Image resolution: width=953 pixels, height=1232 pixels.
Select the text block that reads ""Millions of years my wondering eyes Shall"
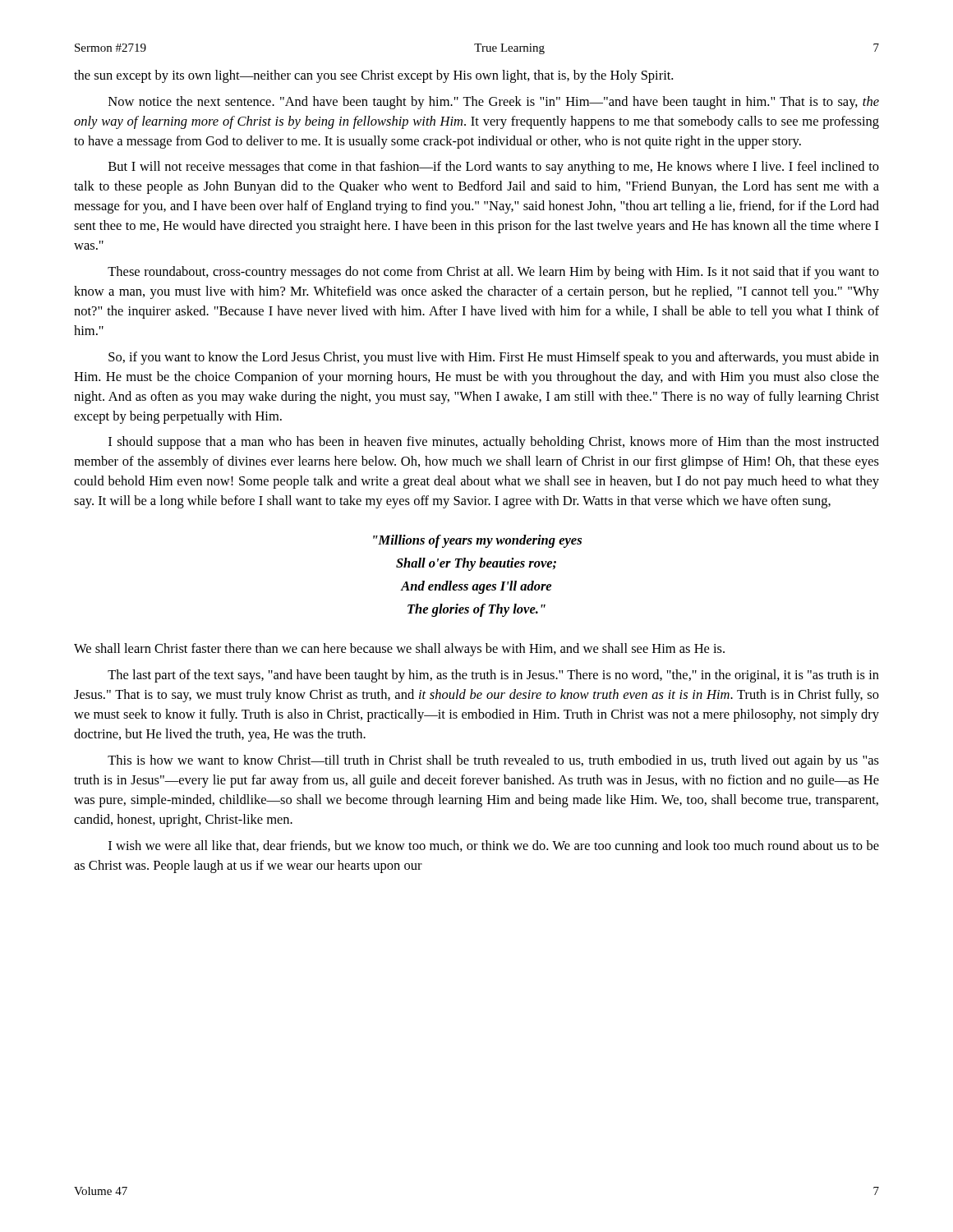click(476, 575)
